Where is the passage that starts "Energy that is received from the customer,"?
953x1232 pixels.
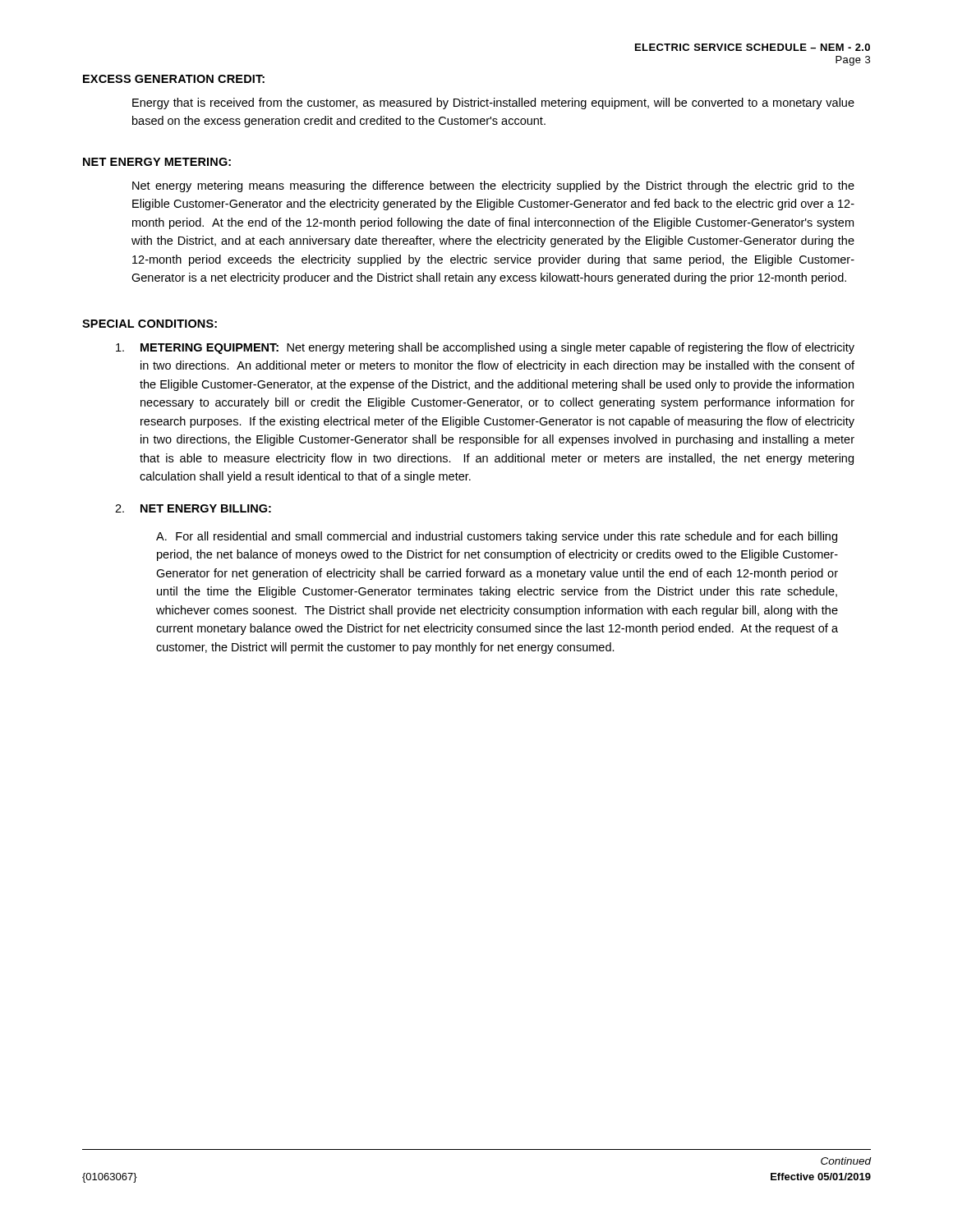493,112
